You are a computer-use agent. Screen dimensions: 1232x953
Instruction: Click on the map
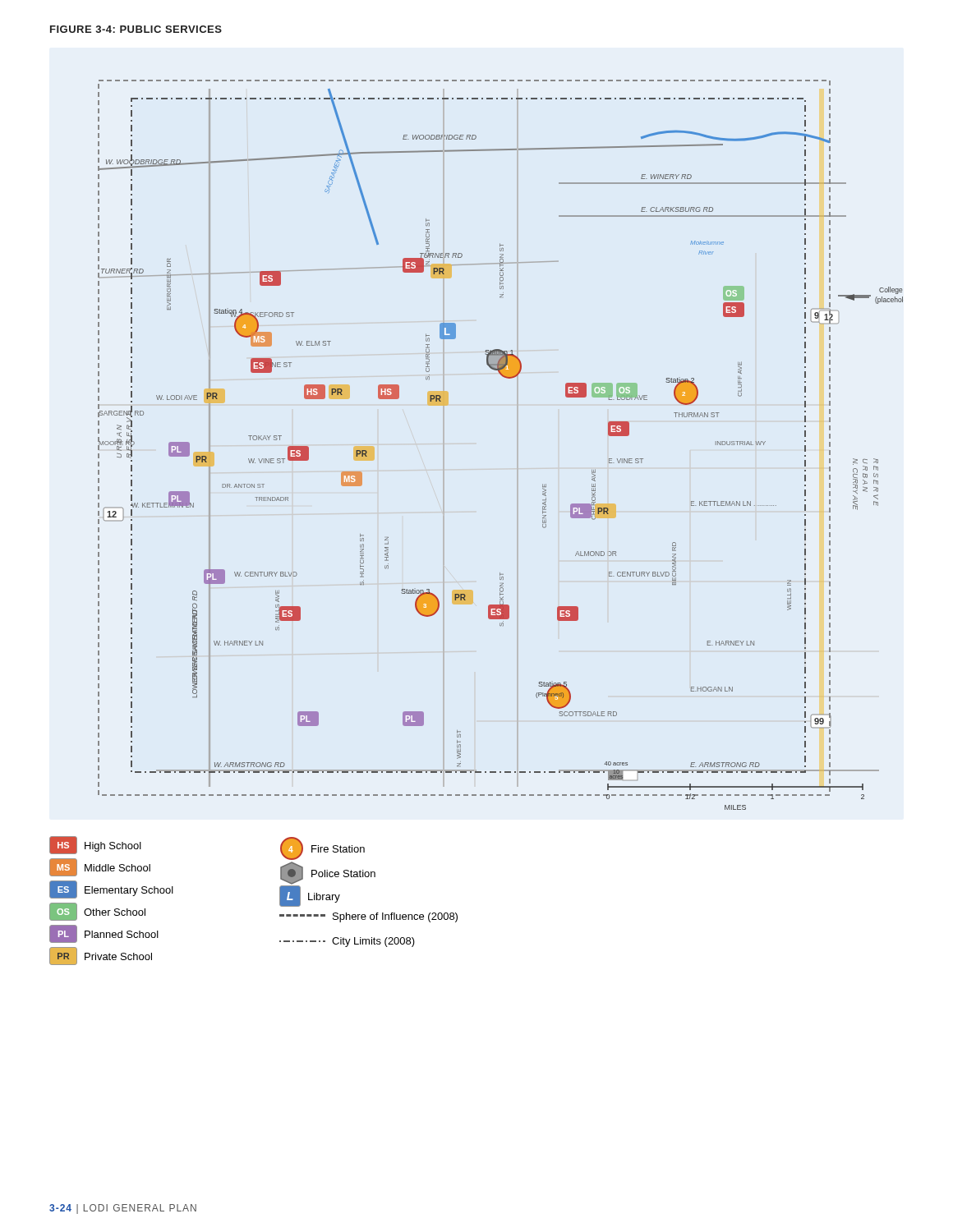point(476,434)
